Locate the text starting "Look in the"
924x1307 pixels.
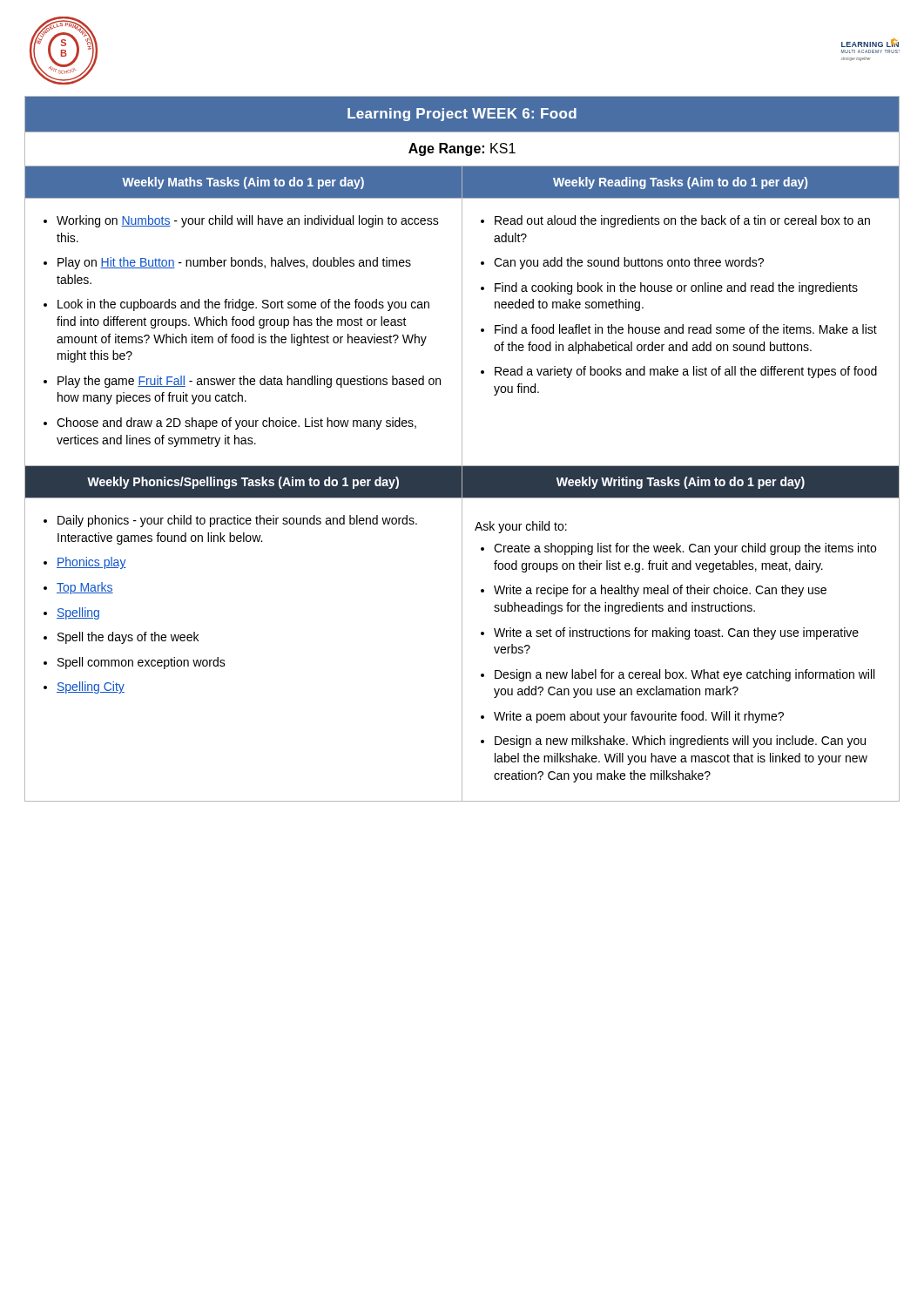click(x=243, y=330)
